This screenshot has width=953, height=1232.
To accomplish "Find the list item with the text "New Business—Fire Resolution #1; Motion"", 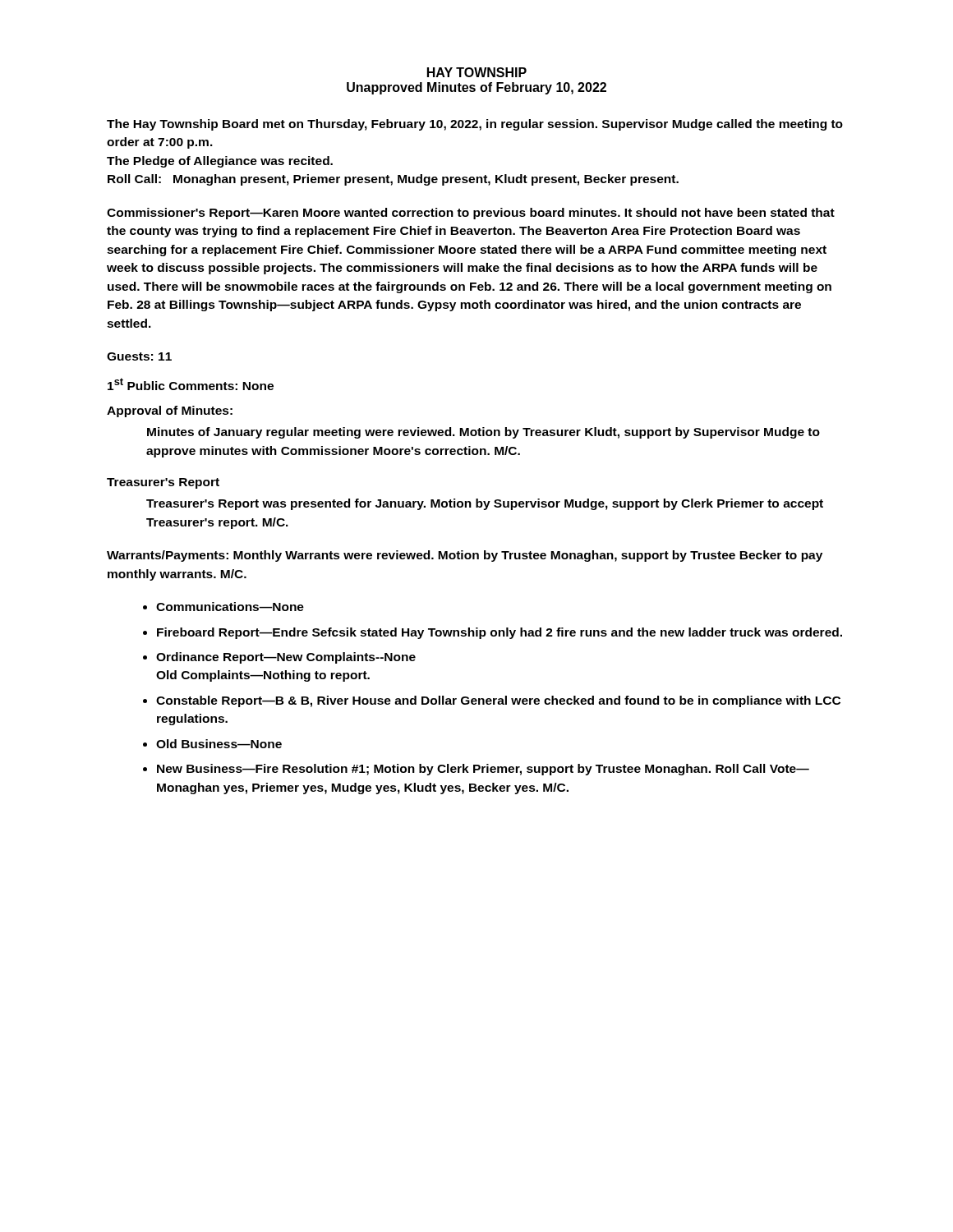I will coord(483,778).
